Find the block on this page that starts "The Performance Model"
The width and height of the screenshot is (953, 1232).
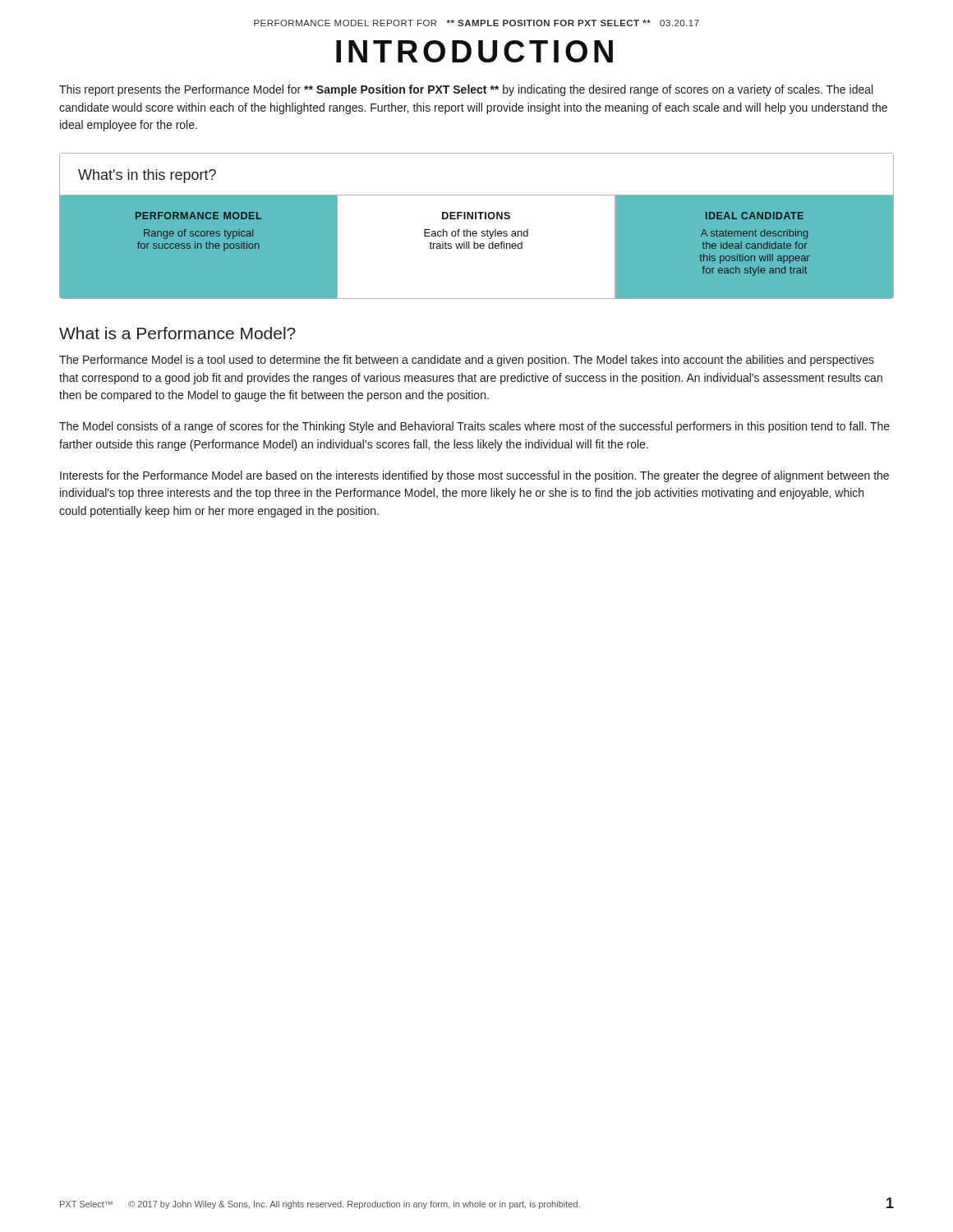tap(471, 378)
